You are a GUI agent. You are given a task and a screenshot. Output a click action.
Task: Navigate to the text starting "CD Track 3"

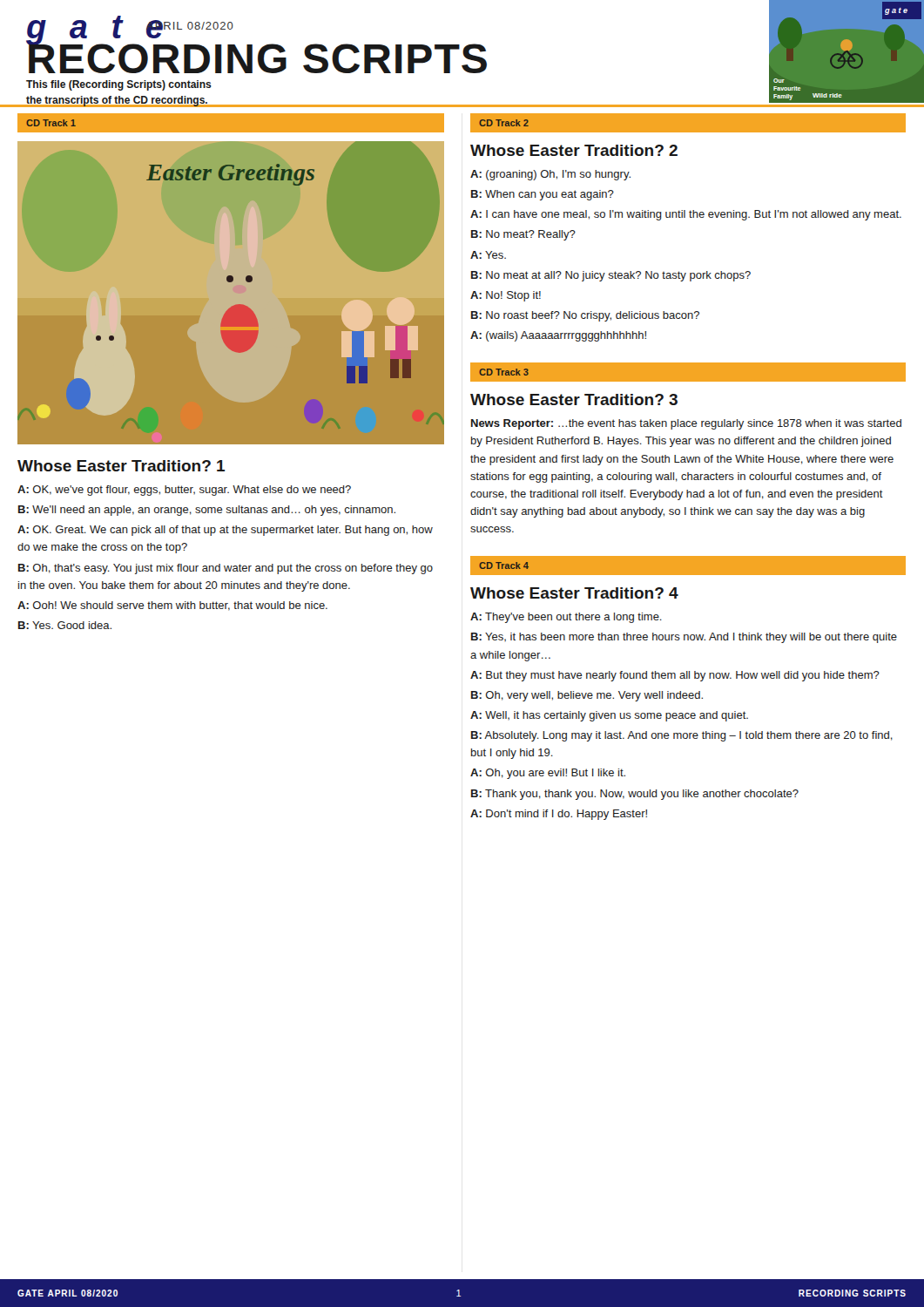click(504, 372)
